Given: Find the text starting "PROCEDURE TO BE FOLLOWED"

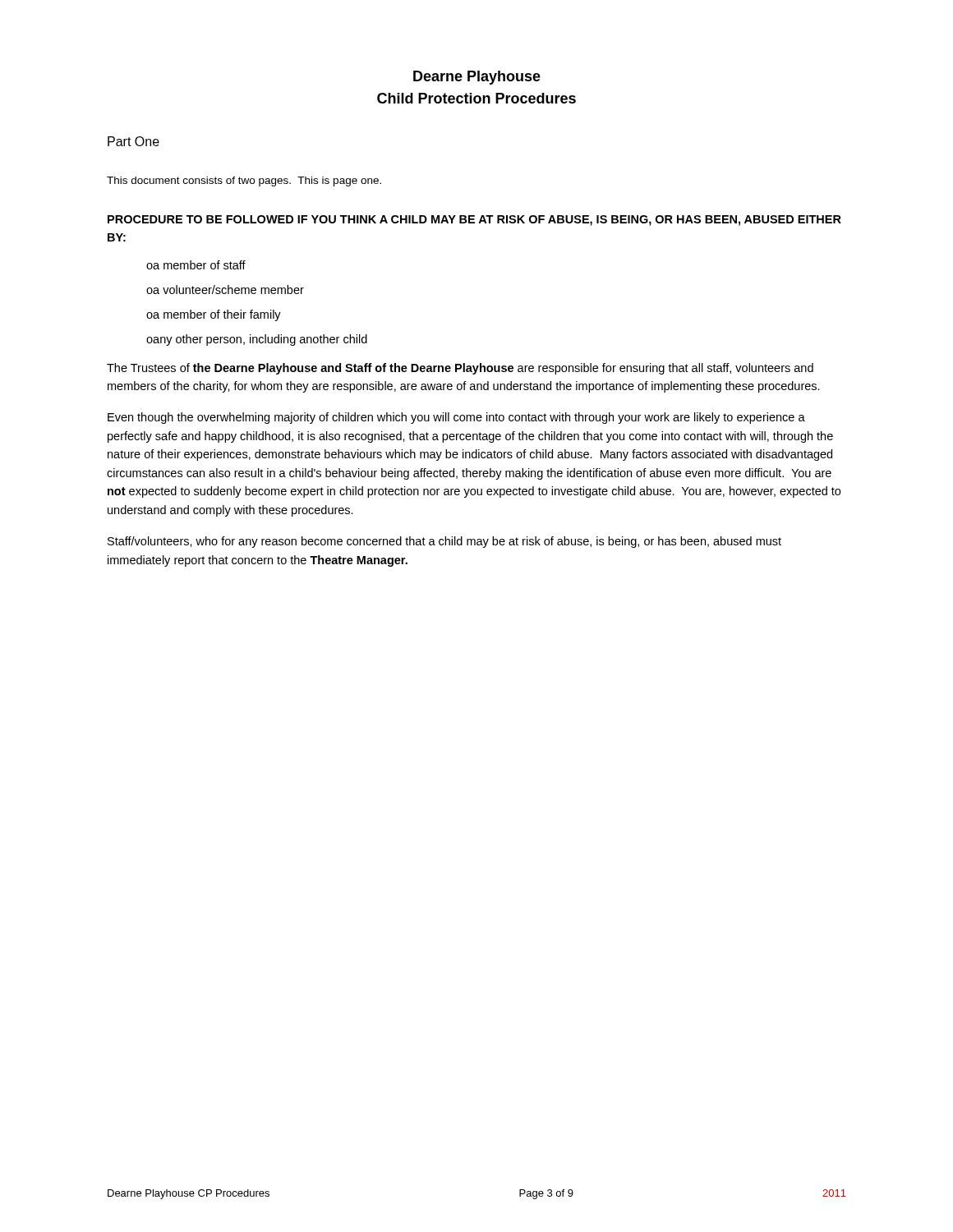Looking at the screenshot, I should [x=474, y=228].
